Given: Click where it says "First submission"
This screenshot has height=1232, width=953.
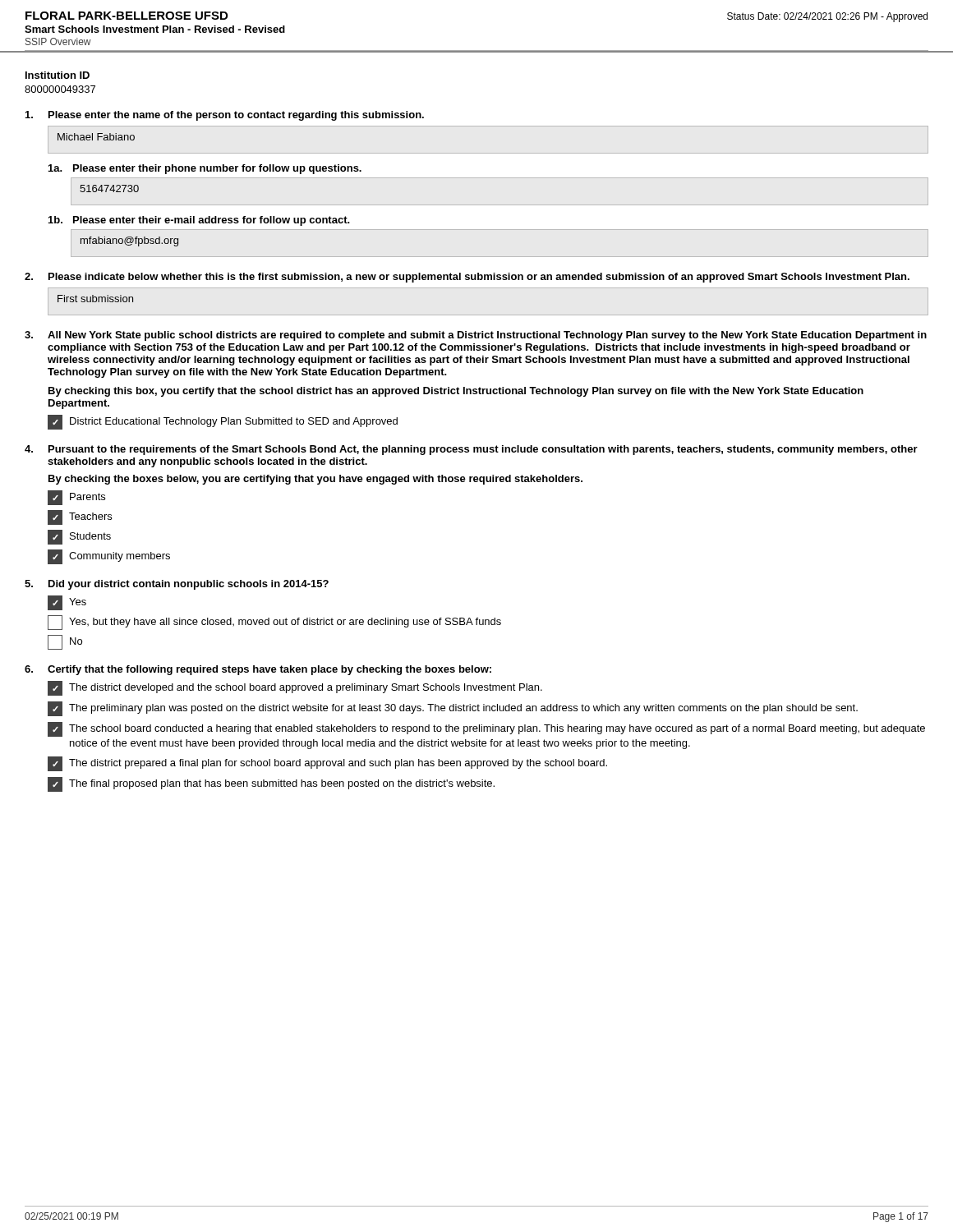Looking at the screenshot, I should coord(95,299).
